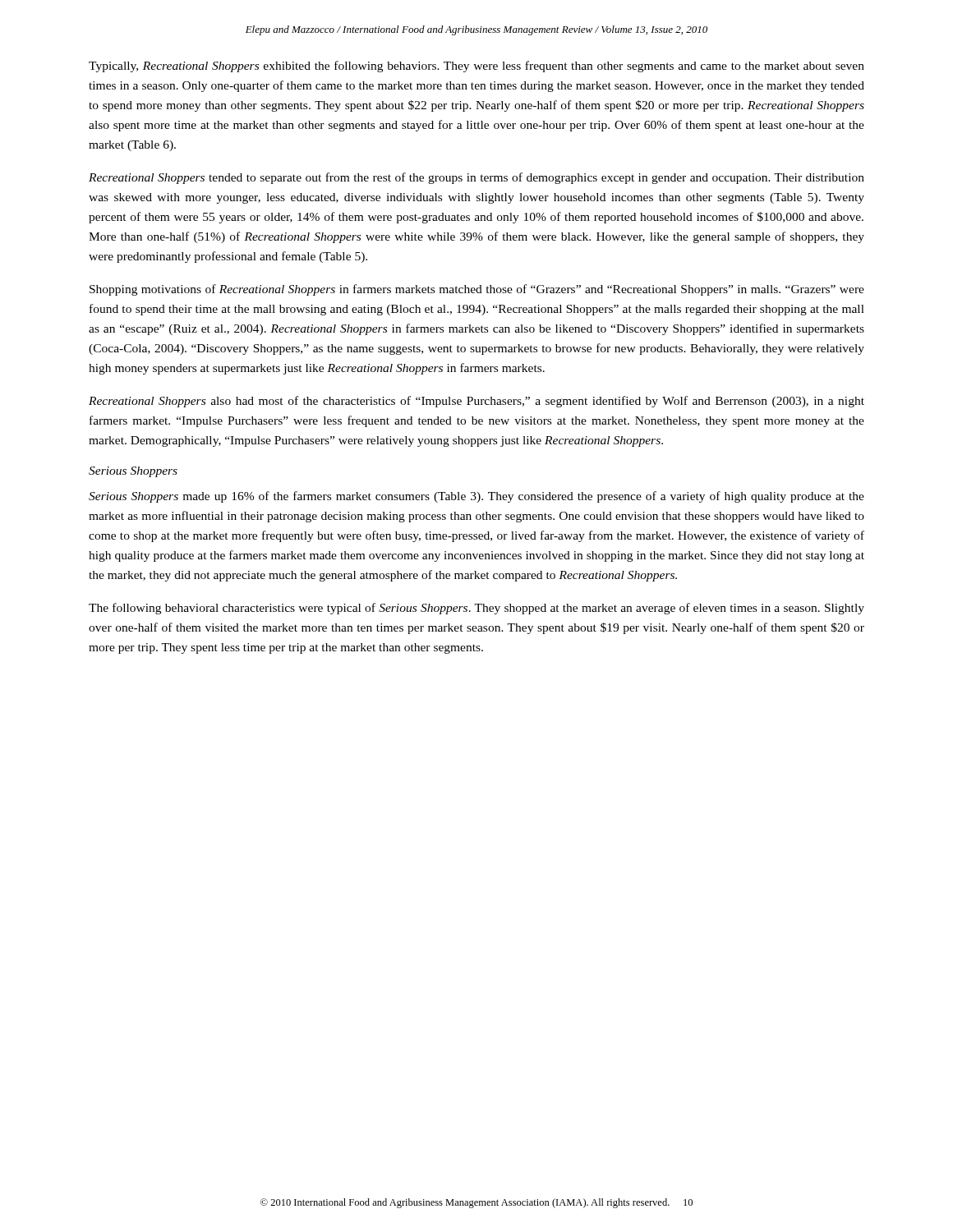Point to the block beginning "Shopping motivations of"
The width and height of the screenshot is (953, 1232).
pos(476,329)
